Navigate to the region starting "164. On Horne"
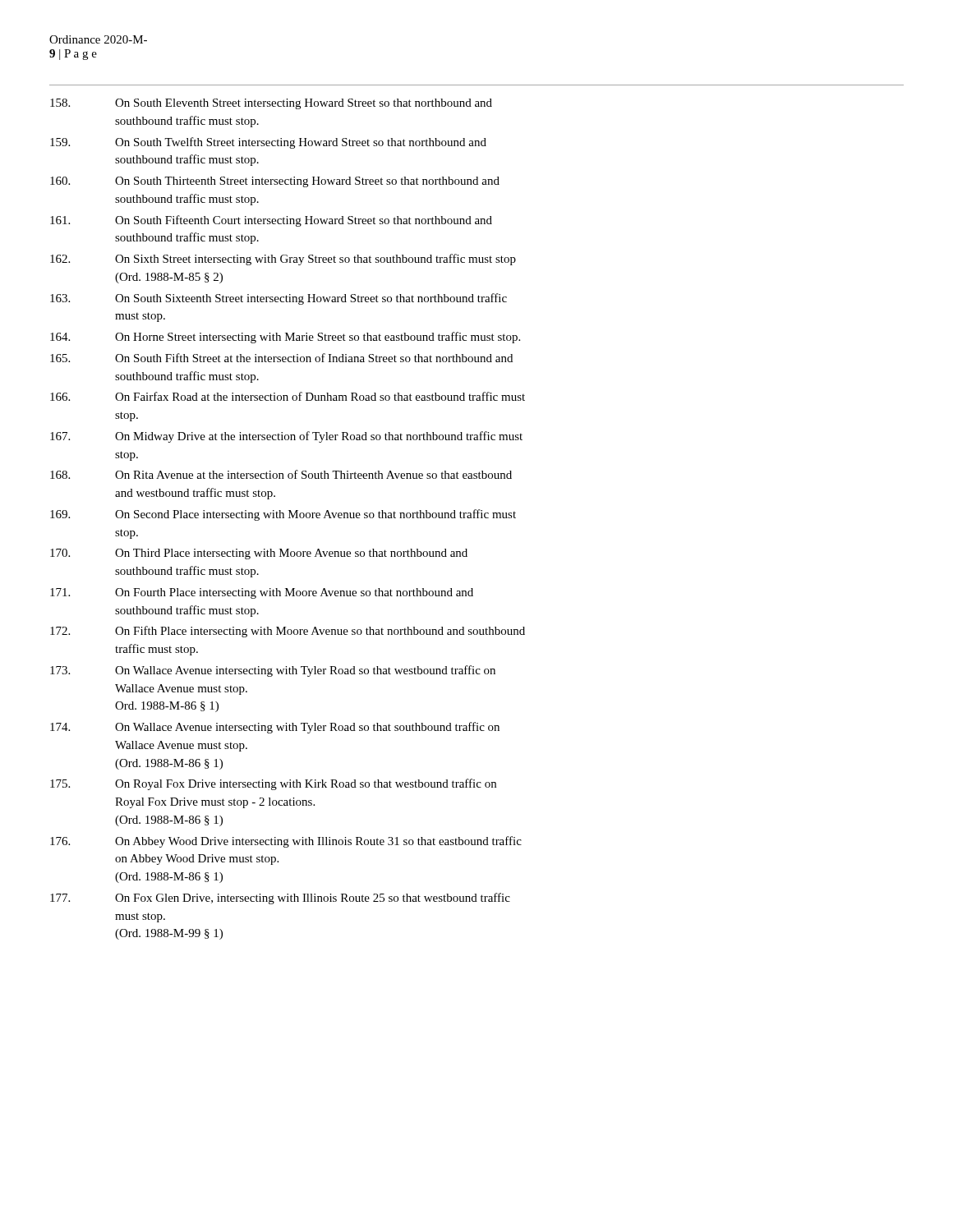The height and width of the screenshot is (1232, 953). point(476,338)
